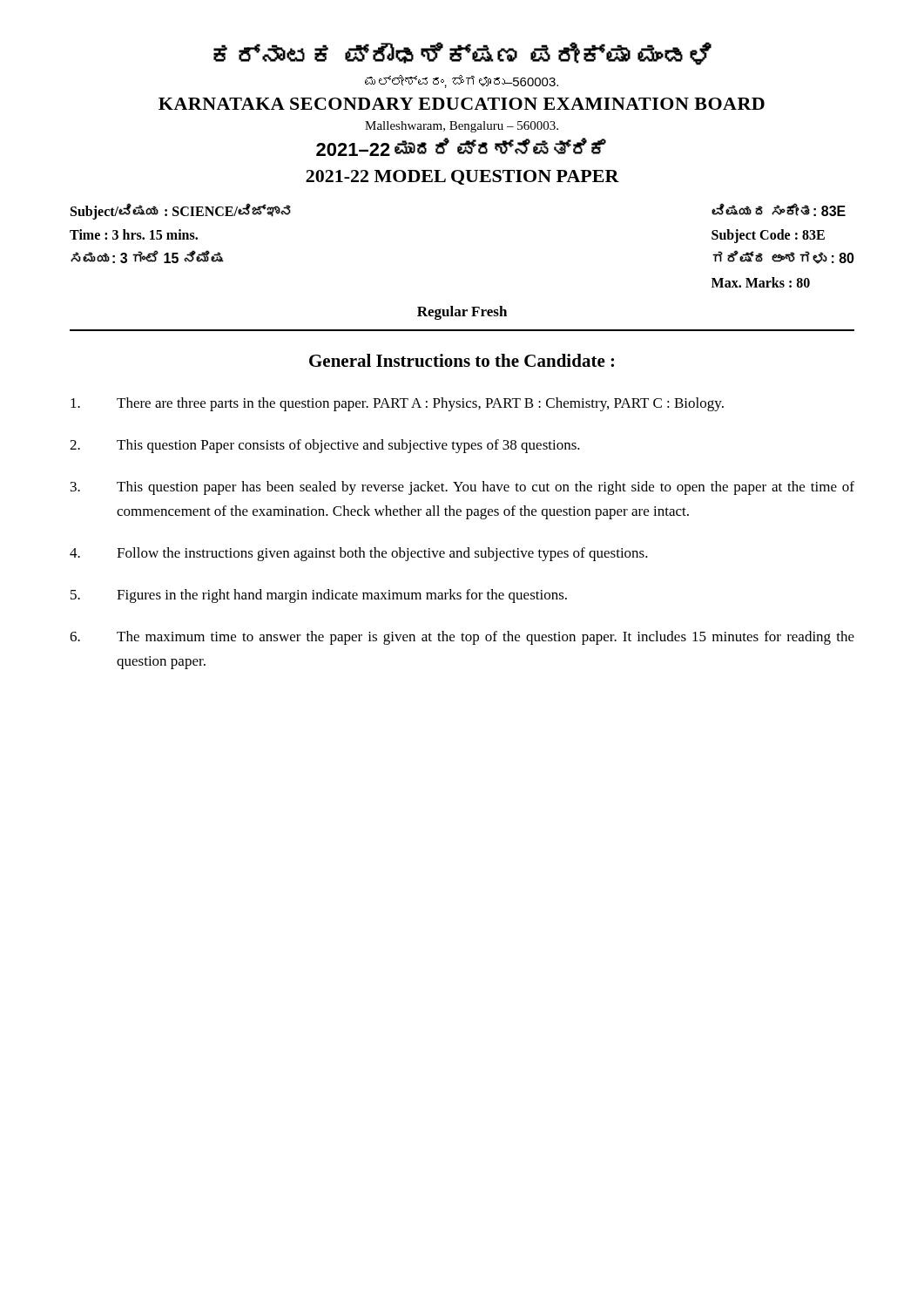Image resolution: width=924 pixels, height=1307 pixels.
Task: Click where it says "ಮಲ್ಲೇಶ್ವರಂ, ಬೆಂಗಳೂರು–560003."
Action: (x=462, y=81)
